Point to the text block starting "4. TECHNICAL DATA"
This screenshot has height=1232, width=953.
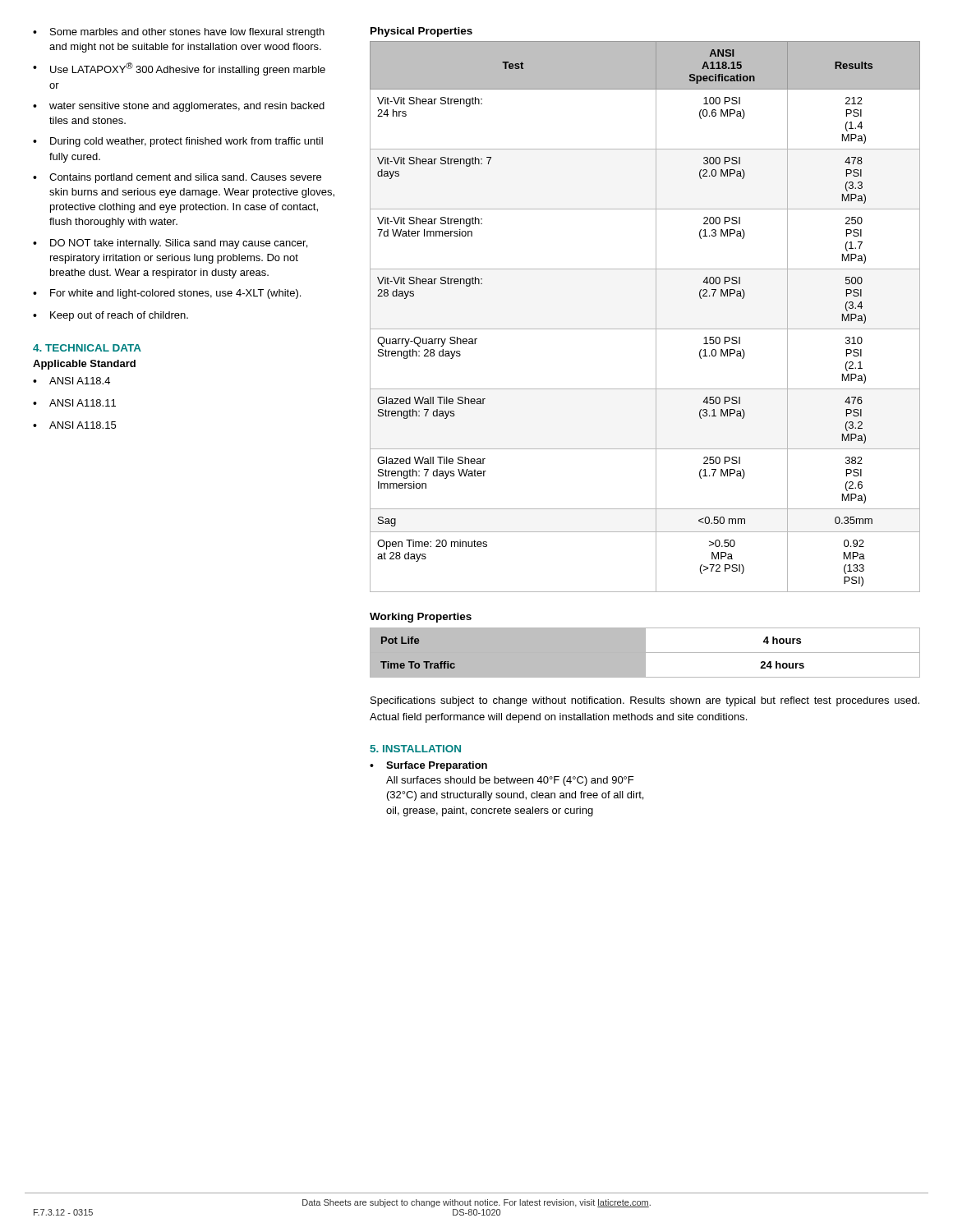pos(87,348)
